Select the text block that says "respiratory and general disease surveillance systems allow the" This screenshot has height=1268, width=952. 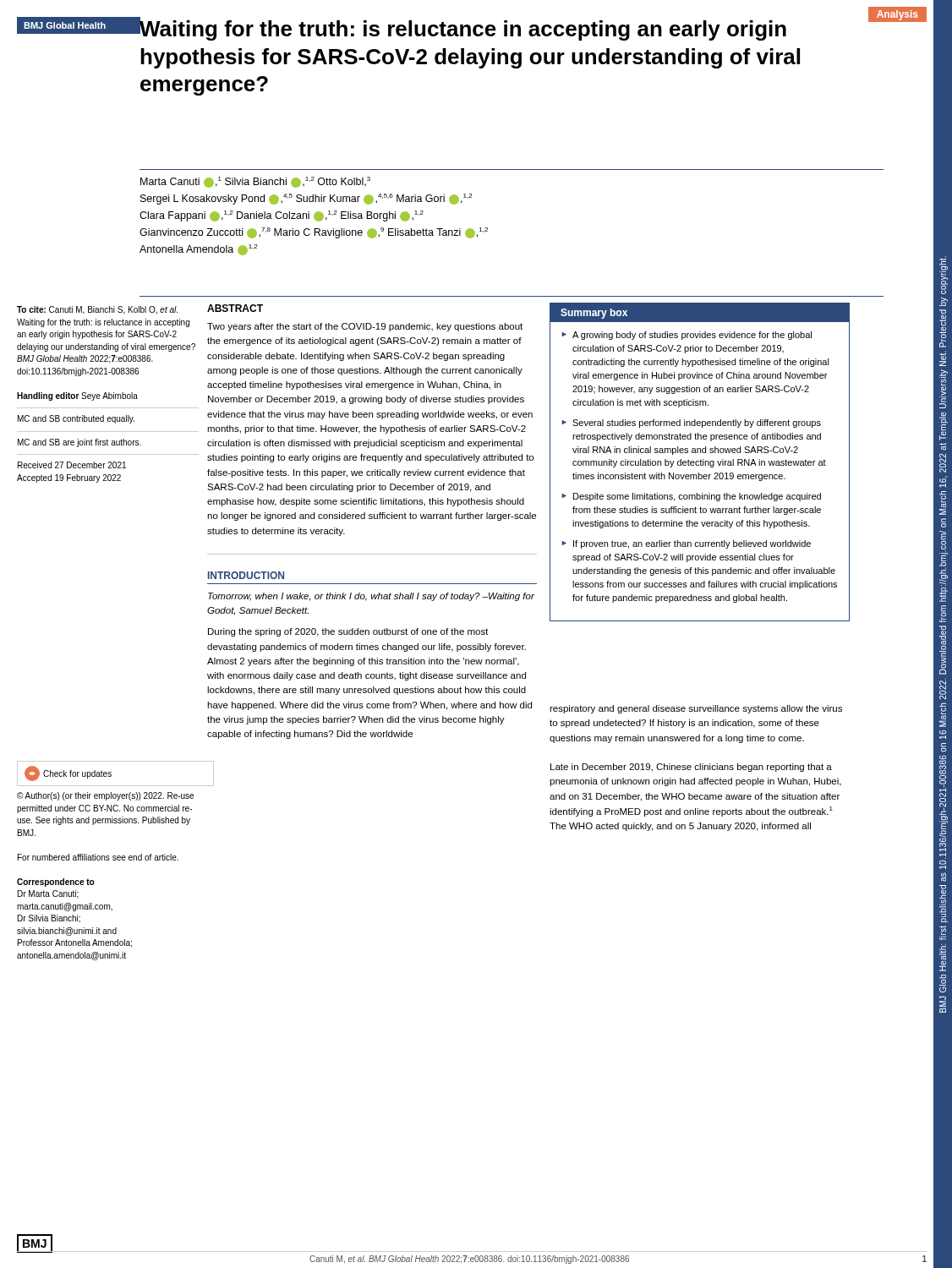tap(696, 767)
